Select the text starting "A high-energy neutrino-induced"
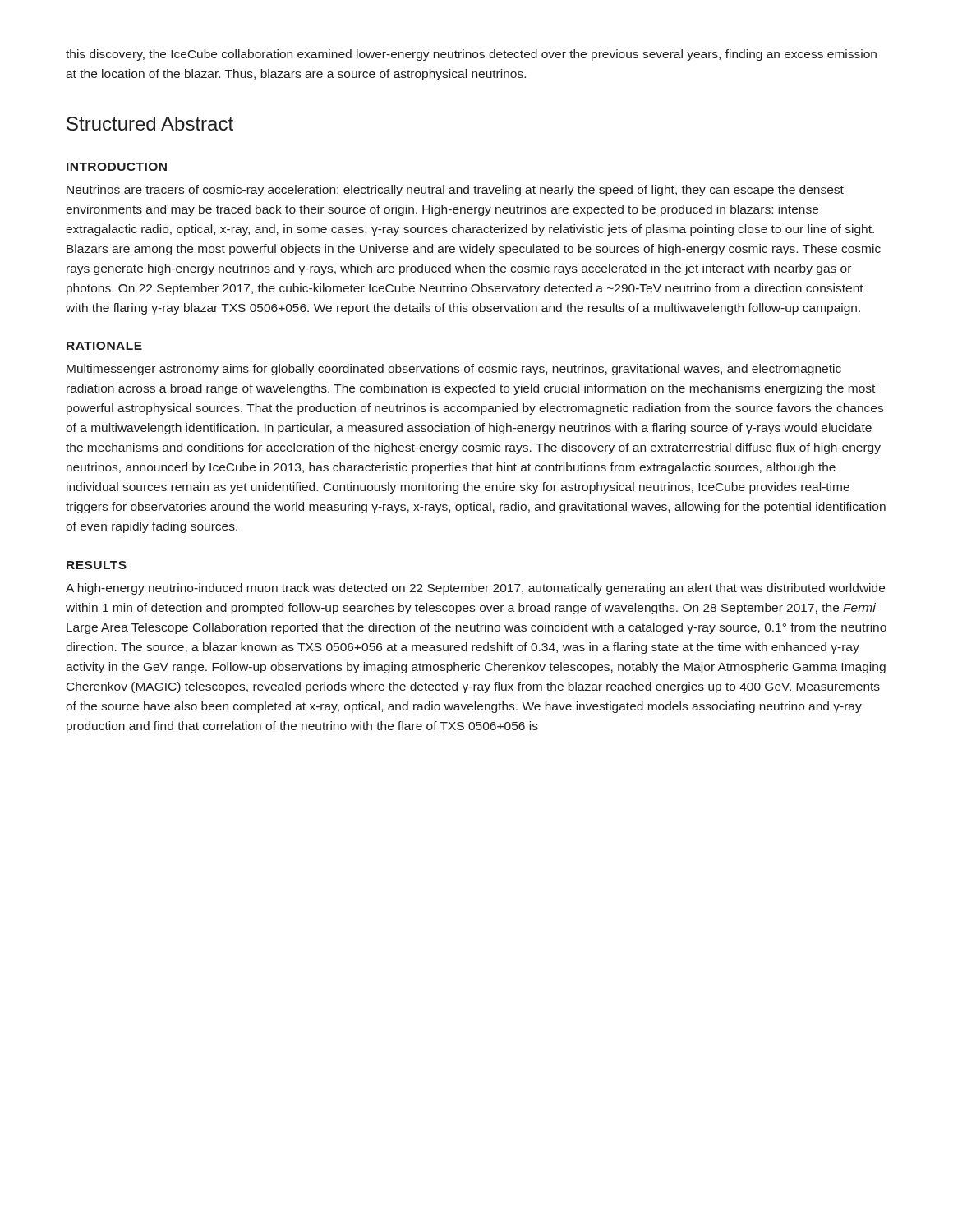The width and height of the screenshot is (953, 1232). pyautogui.click(x=476, y=657)
